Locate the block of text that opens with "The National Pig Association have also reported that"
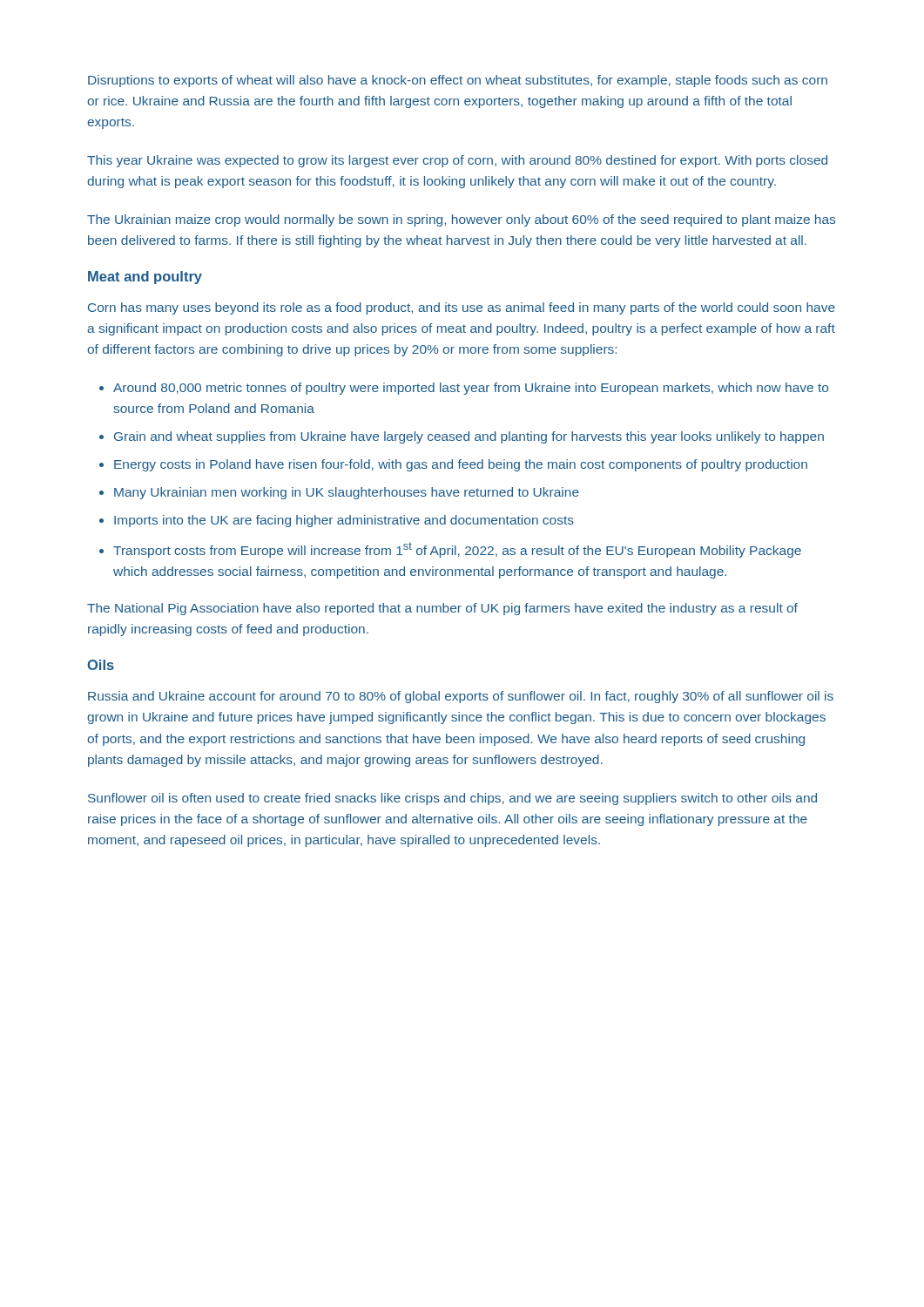This screenshot has width=924, height=1307. (442, 619)
